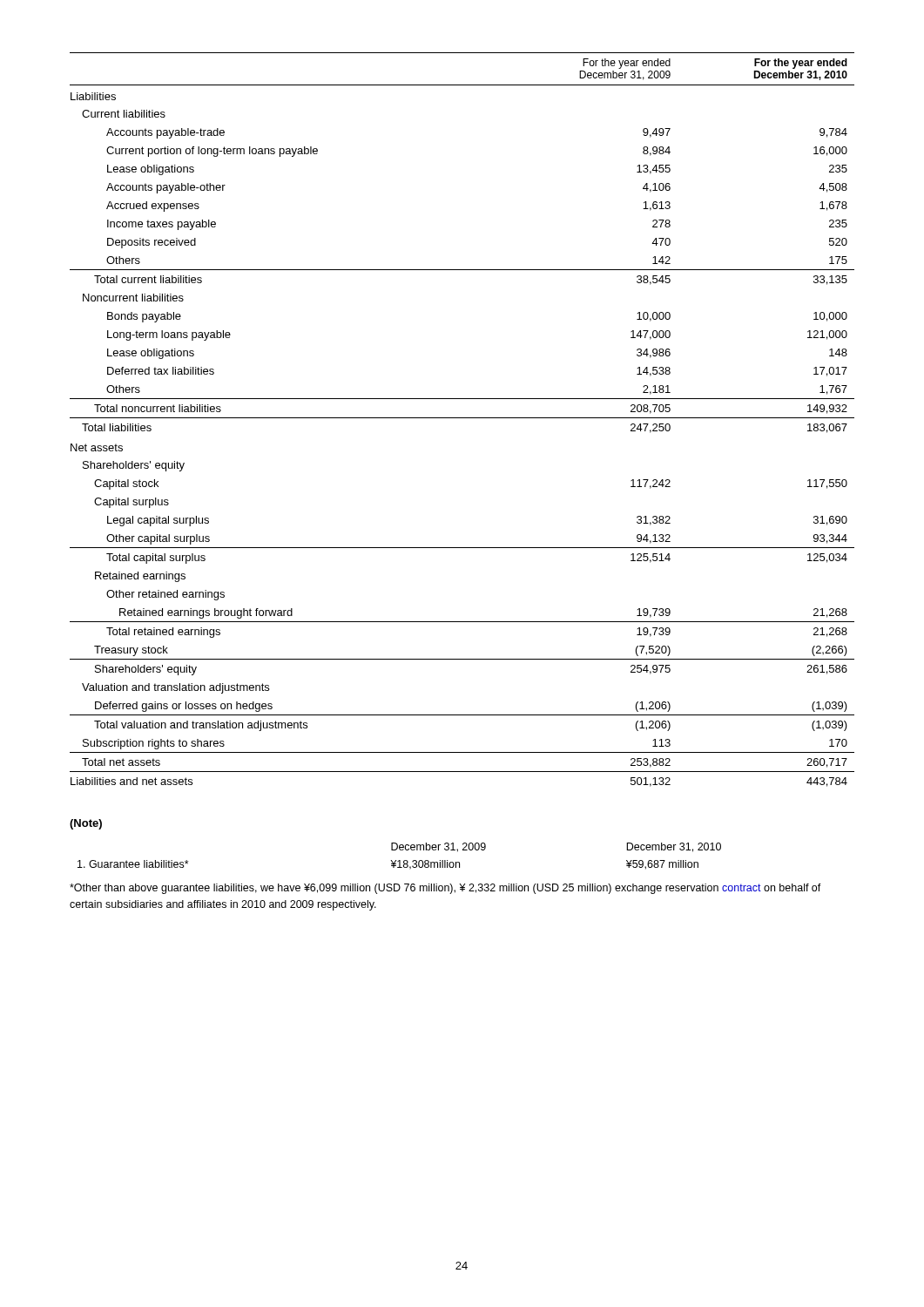Locate the table with the text "1. Guarantee liabilities*"
Image resolution: width=924 pixels, height=1307 pixels.
tap(462, 856)
